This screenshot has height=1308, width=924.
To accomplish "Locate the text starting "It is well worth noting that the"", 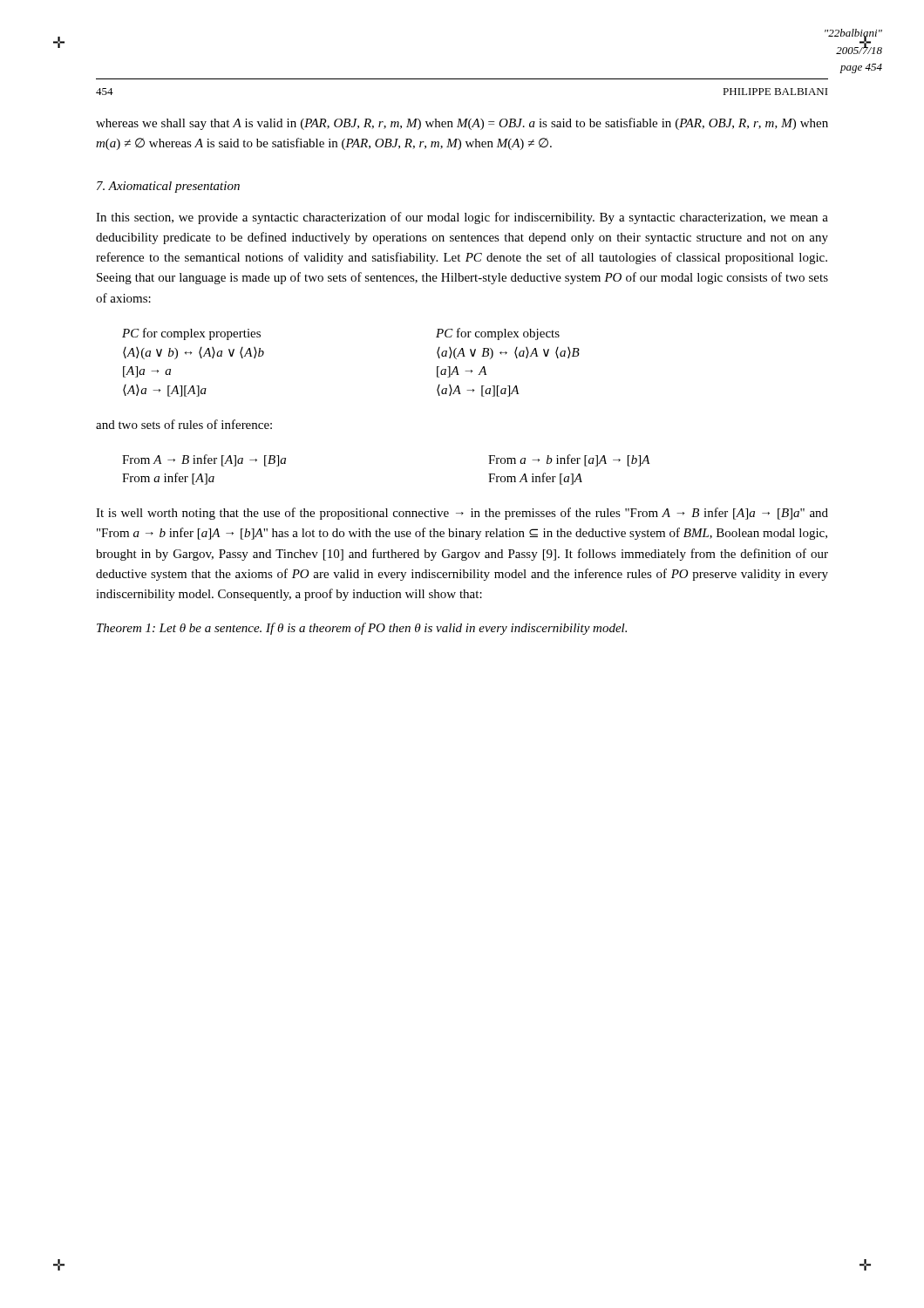I will pos(462,553).
